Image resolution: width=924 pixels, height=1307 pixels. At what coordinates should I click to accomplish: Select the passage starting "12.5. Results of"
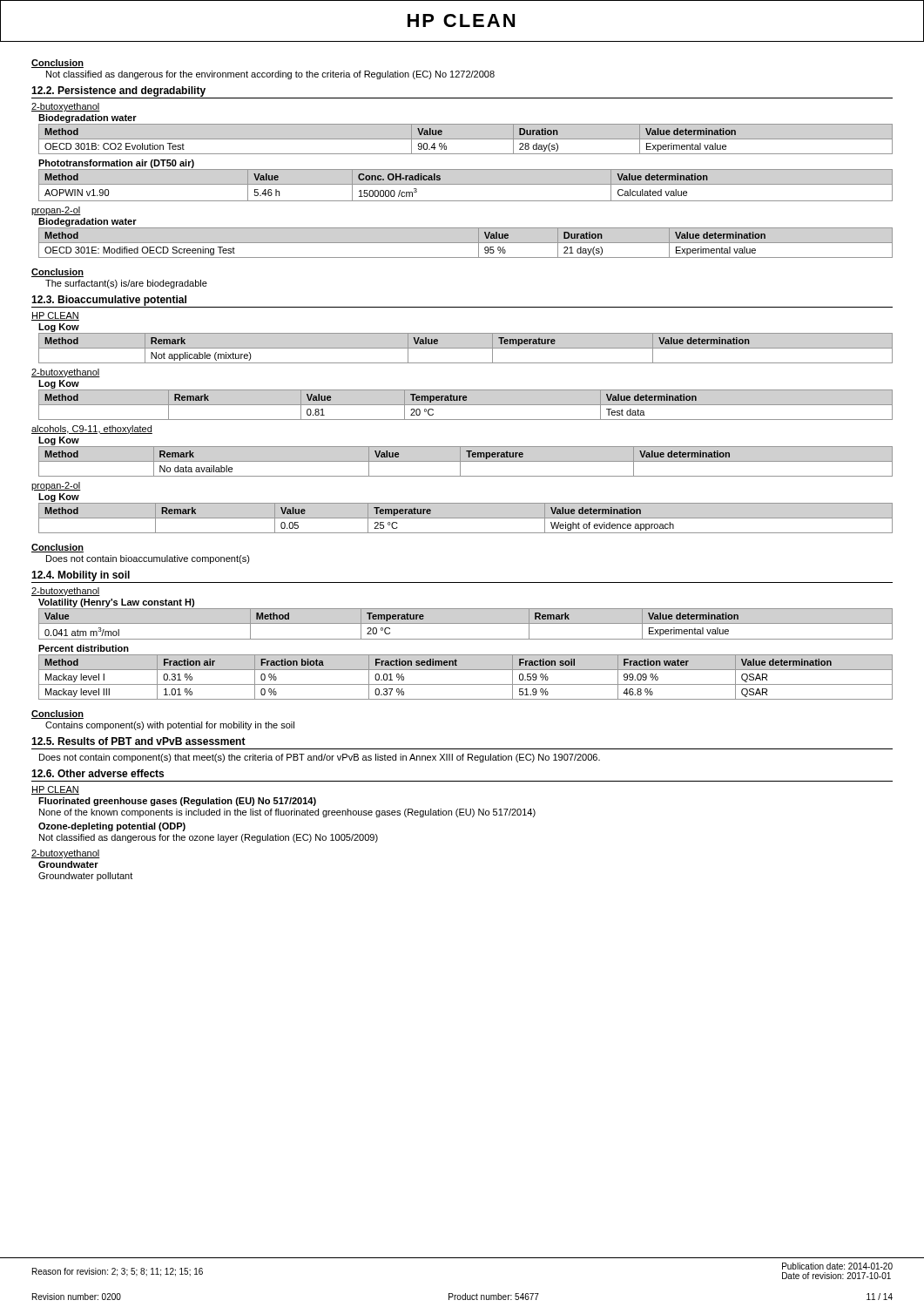(138, 742)
